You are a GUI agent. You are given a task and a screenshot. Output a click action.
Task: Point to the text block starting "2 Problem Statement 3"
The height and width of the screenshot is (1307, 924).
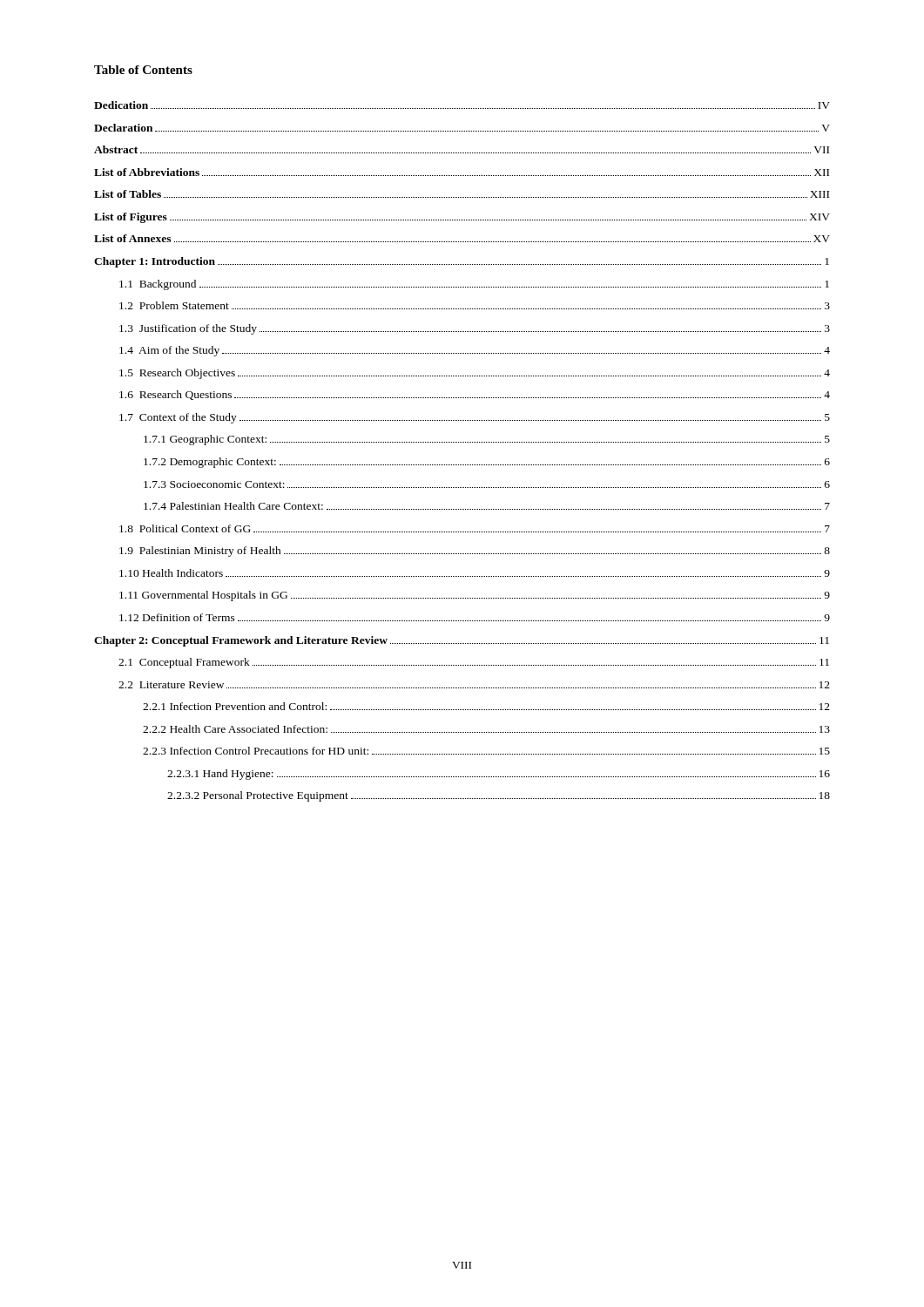pos(462,306)
